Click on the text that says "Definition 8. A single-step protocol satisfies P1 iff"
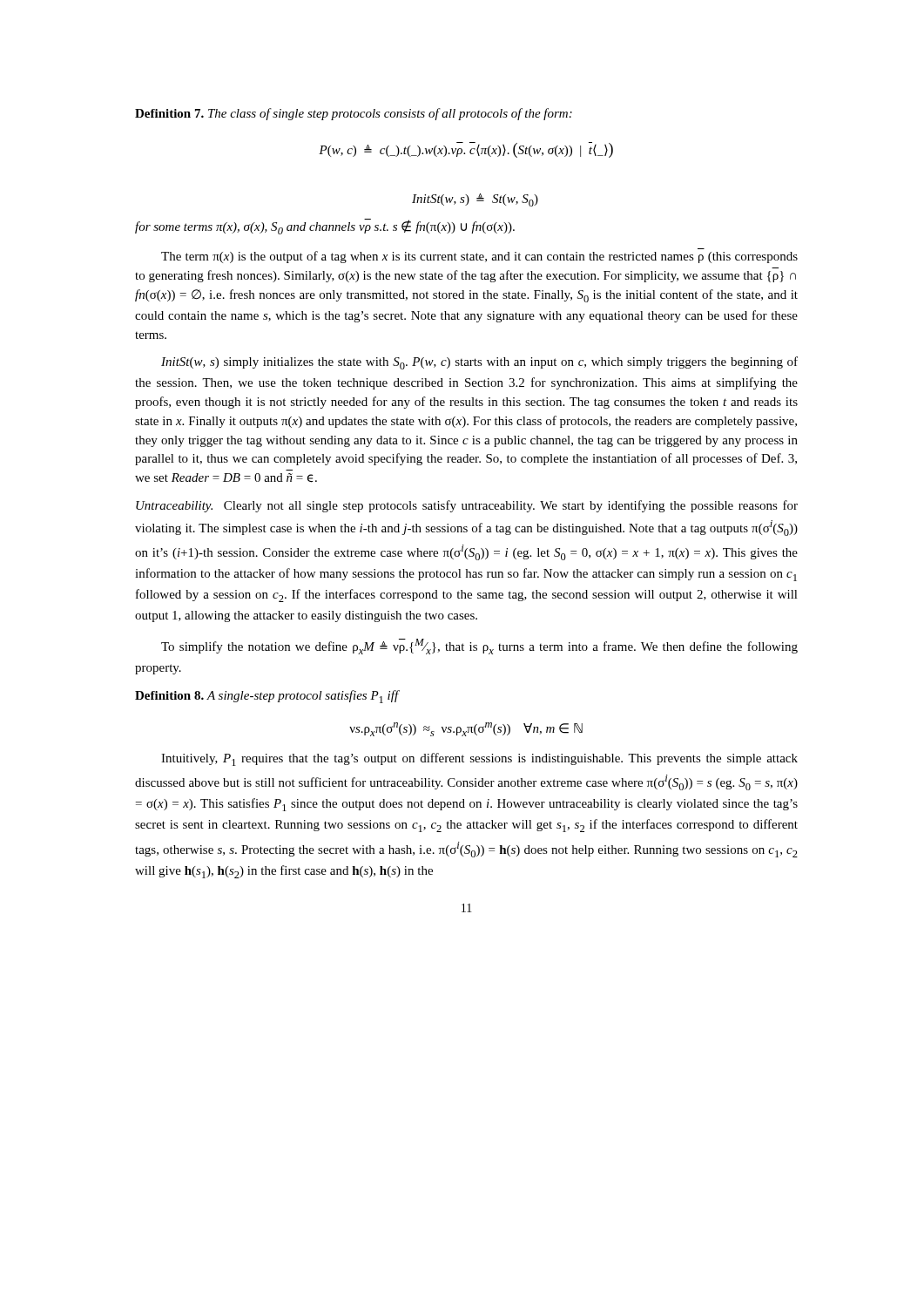The height and width of the screenshot is (1307, 924). coord(267,697)
